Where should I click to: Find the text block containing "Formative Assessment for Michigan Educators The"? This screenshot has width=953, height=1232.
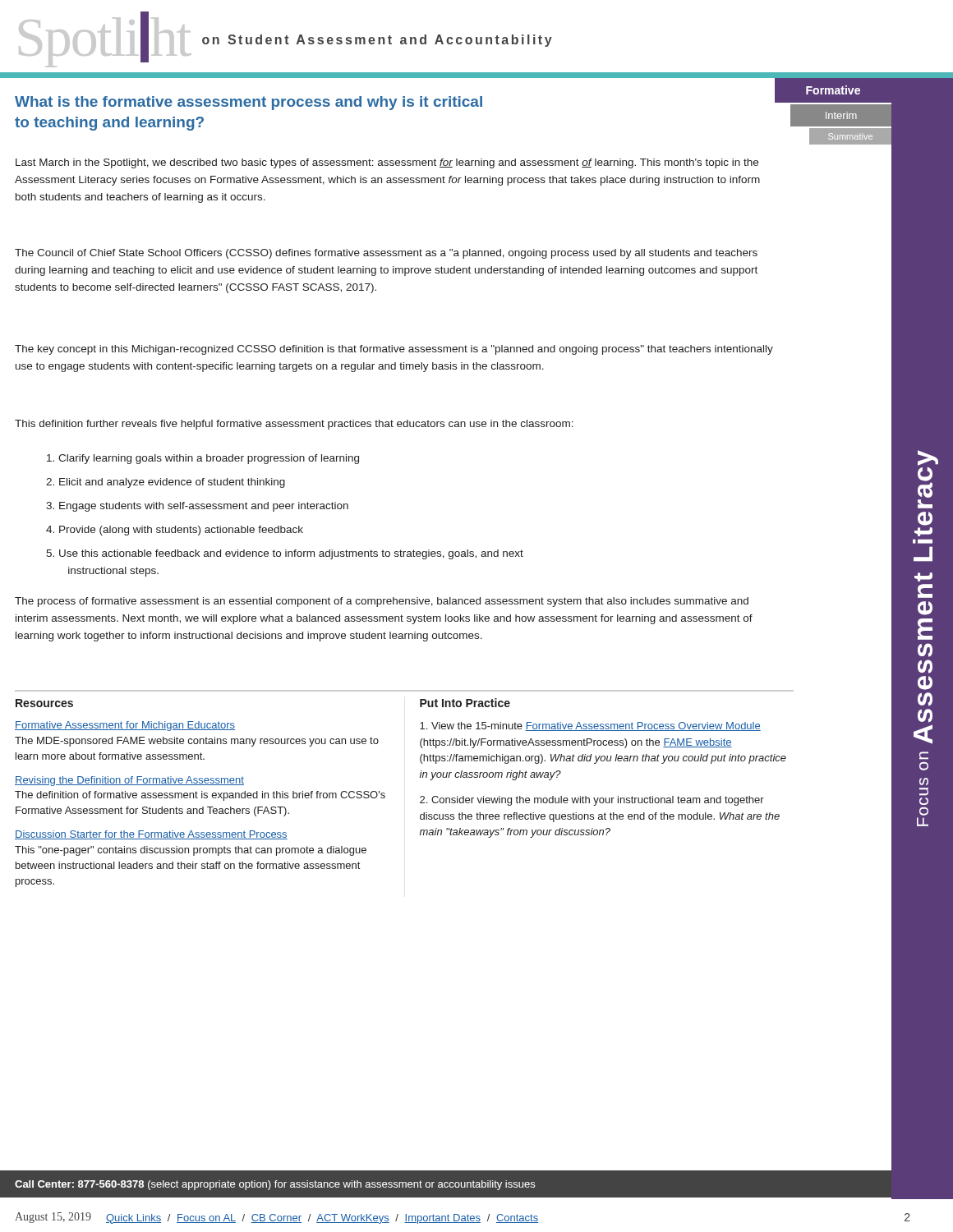tap(197, 740)
